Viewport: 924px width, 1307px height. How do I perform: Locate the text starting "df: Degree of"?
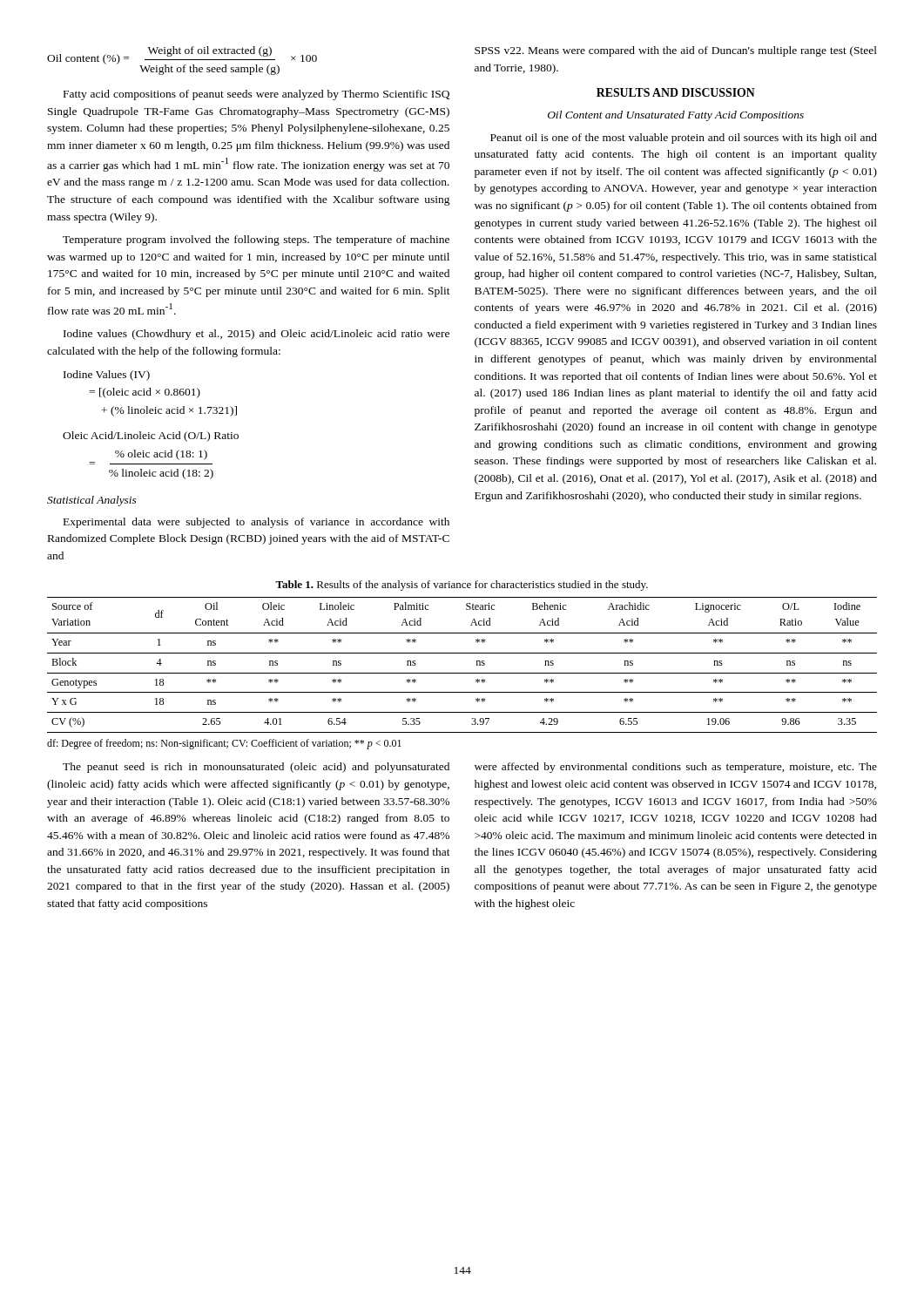224,743
